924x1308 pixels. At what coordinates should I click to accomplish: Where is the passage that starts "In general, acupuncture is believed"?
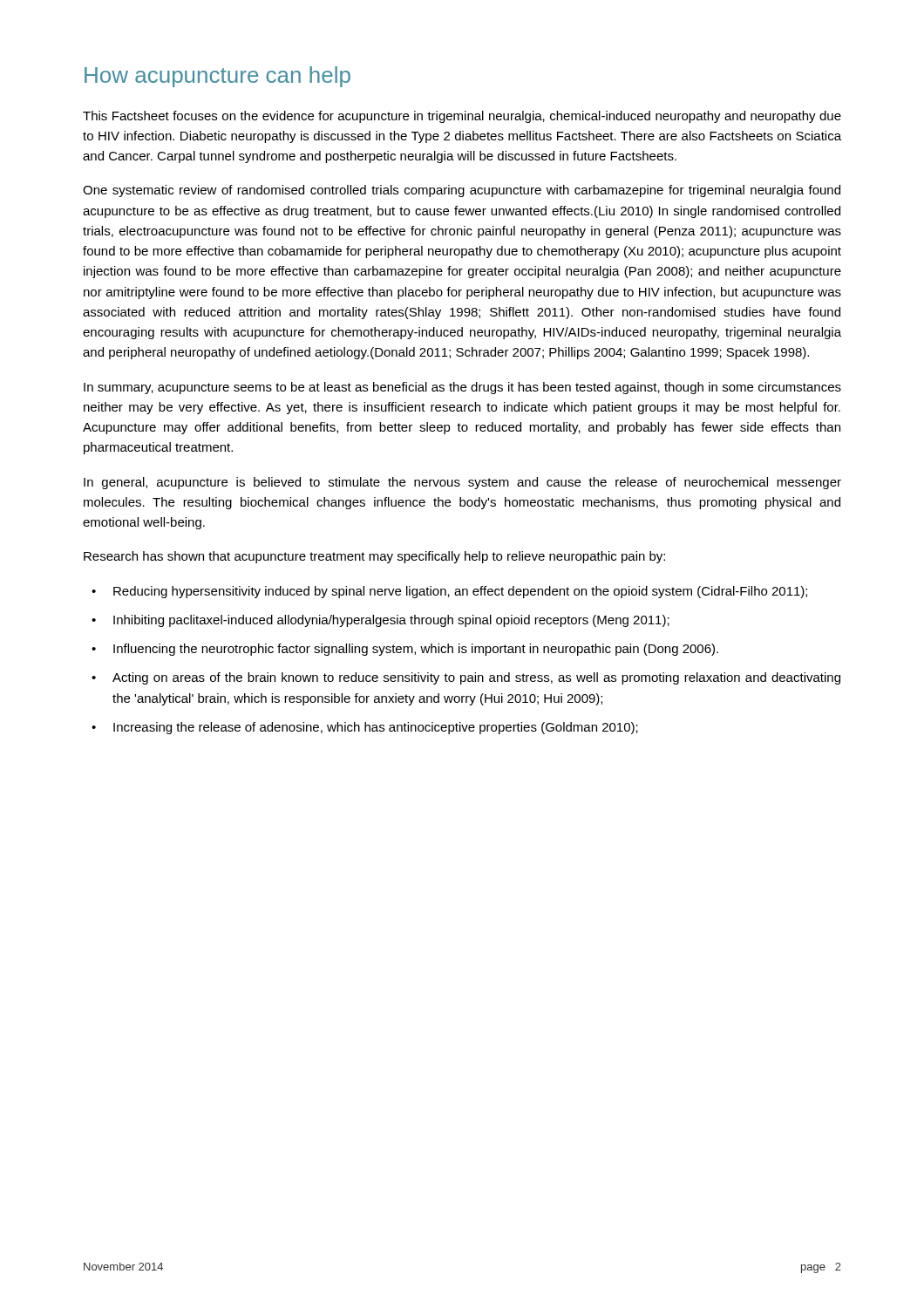point(462,502)
